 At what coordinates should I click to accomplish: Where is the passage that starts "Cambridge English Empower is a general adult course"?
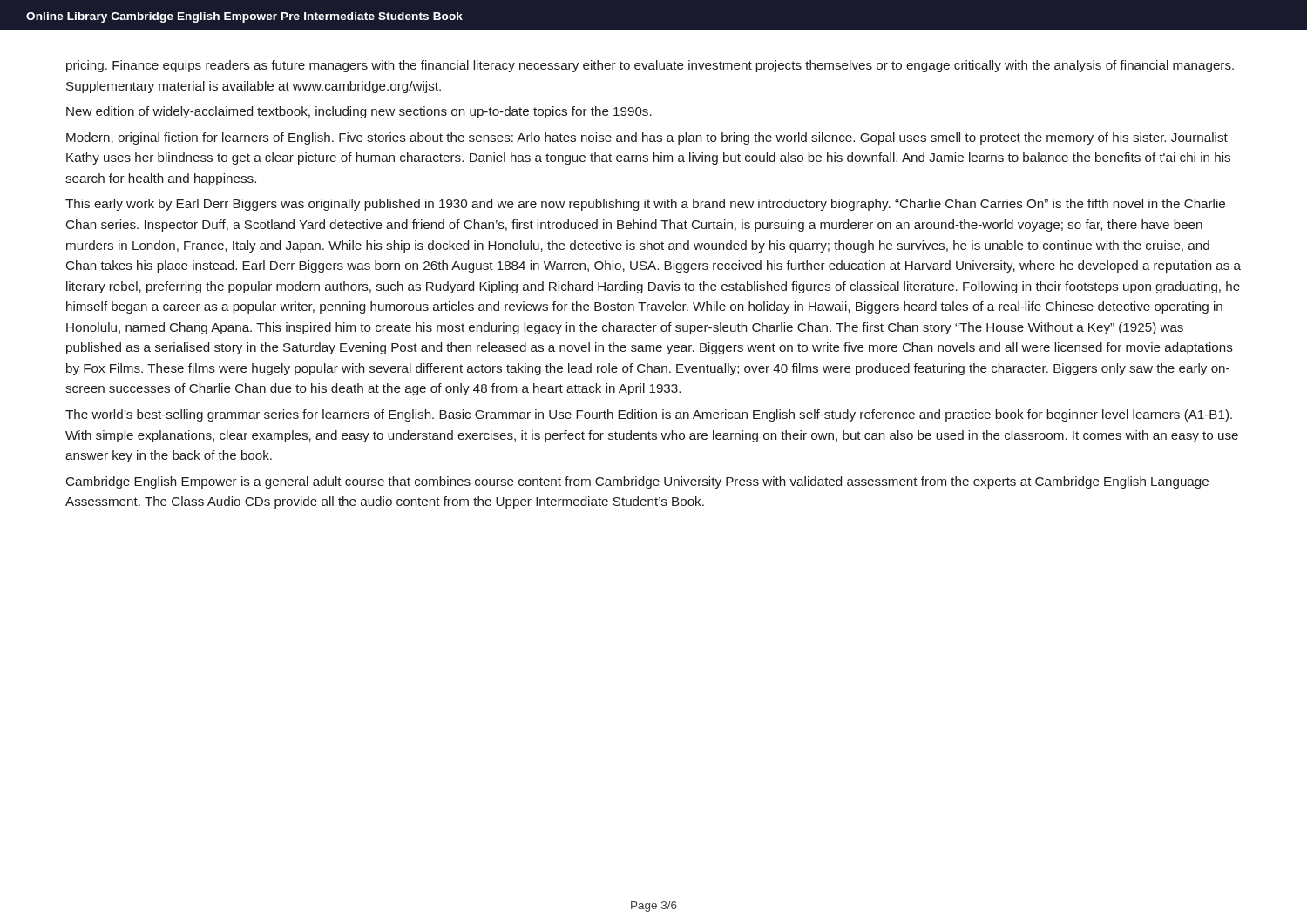637,491
